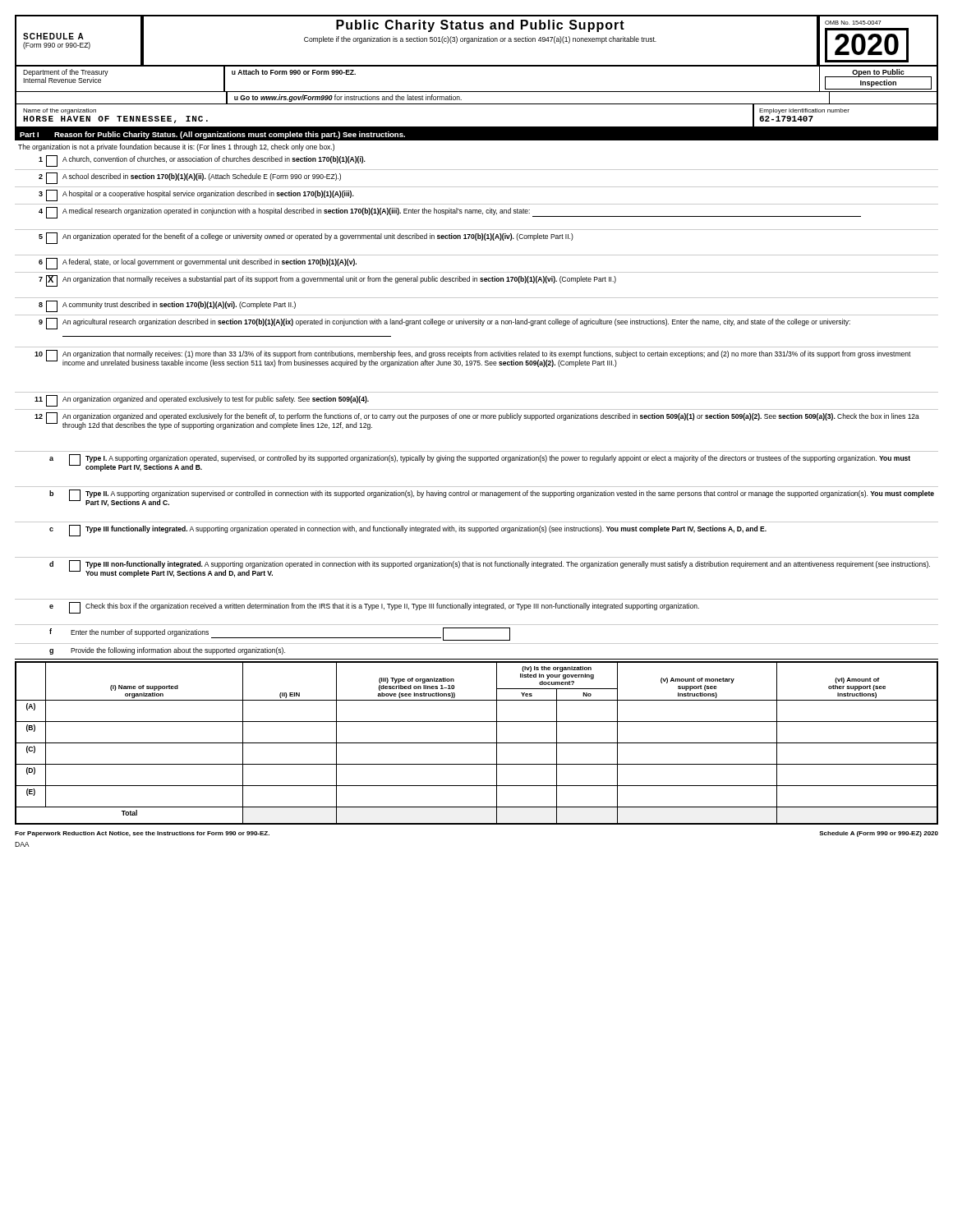Locate the list item that reads "e Check this box if"
This screenshot has width=953, height=1232.
(x=476, y=607)
